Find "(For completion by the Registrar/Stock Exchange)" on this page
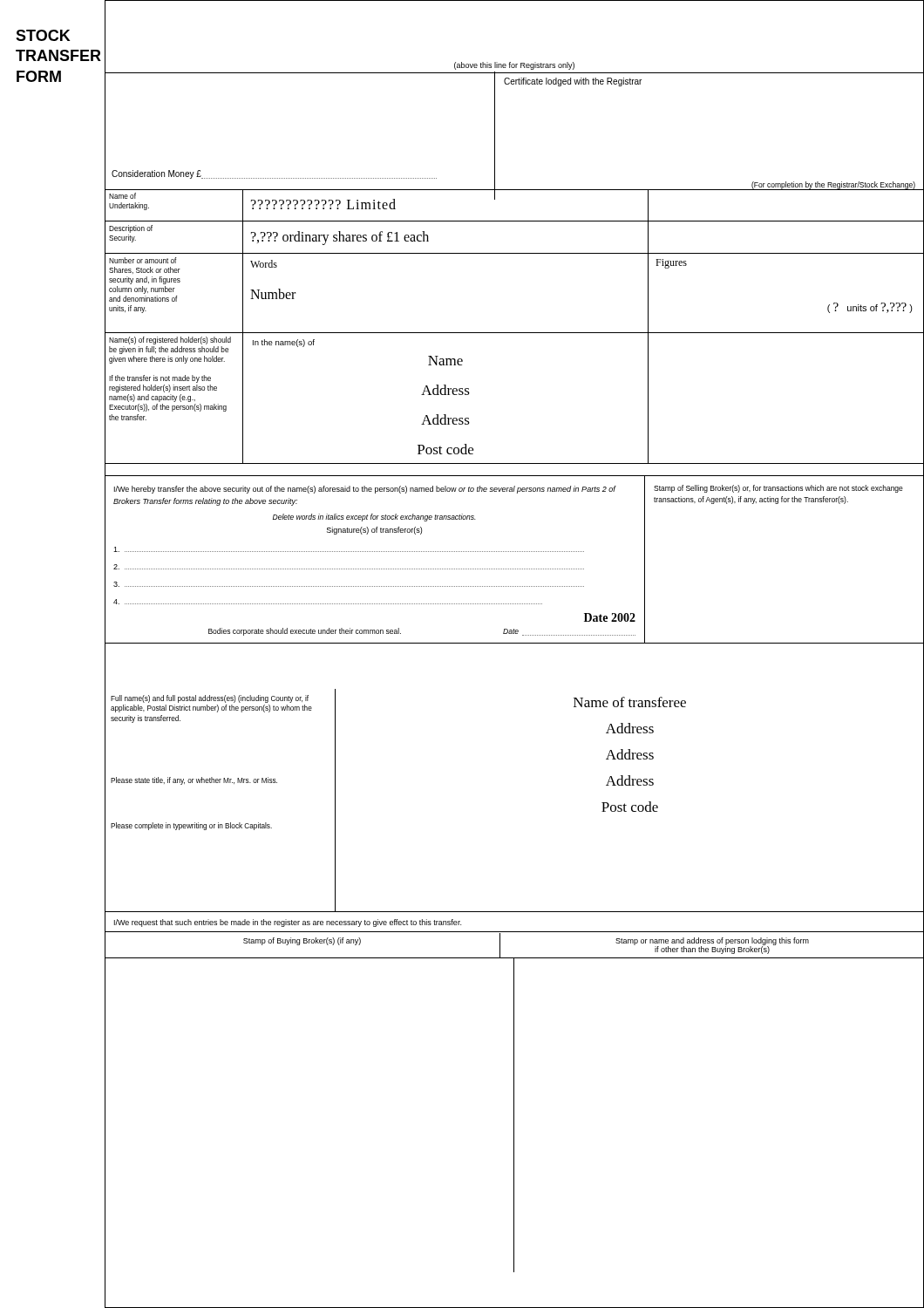924x1308 pixels. coord(833,185)
